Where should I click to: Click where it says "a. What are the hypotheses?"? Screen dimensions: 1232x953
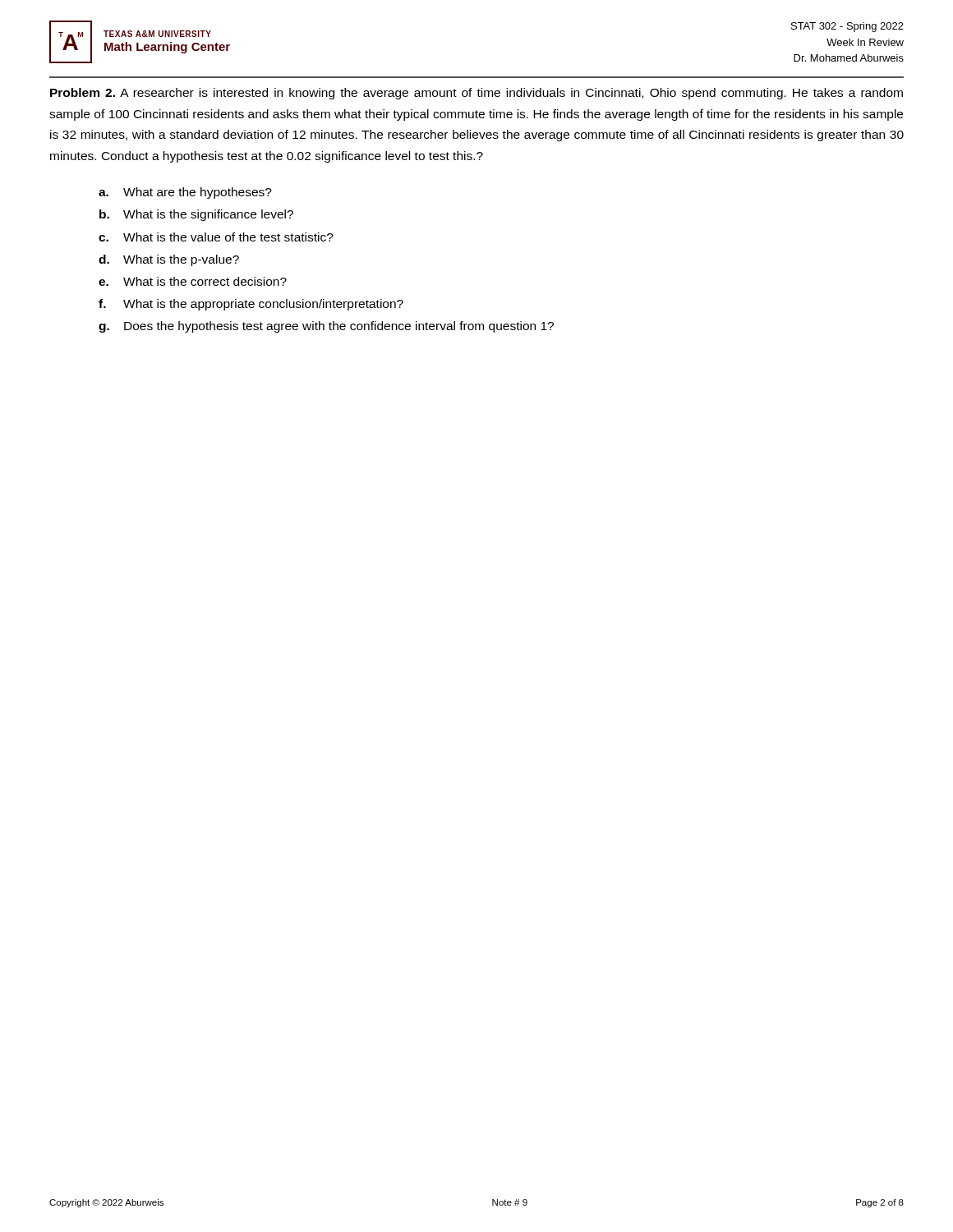click(185, 192)
